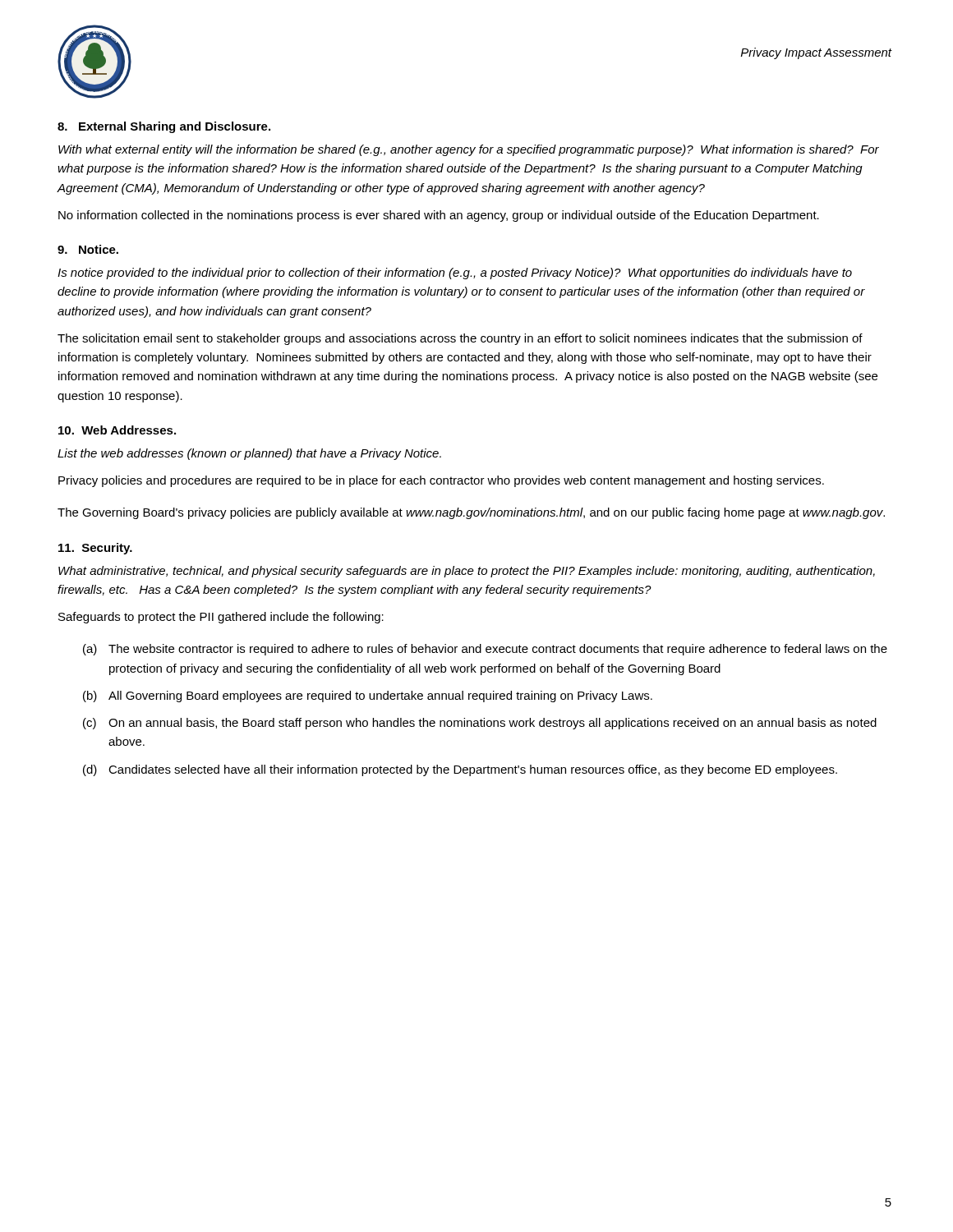Select the text block that reads "Safeguards to protect the PII gathered include"
This screenshot has height=1232, width=953.
tap(221, 616)
